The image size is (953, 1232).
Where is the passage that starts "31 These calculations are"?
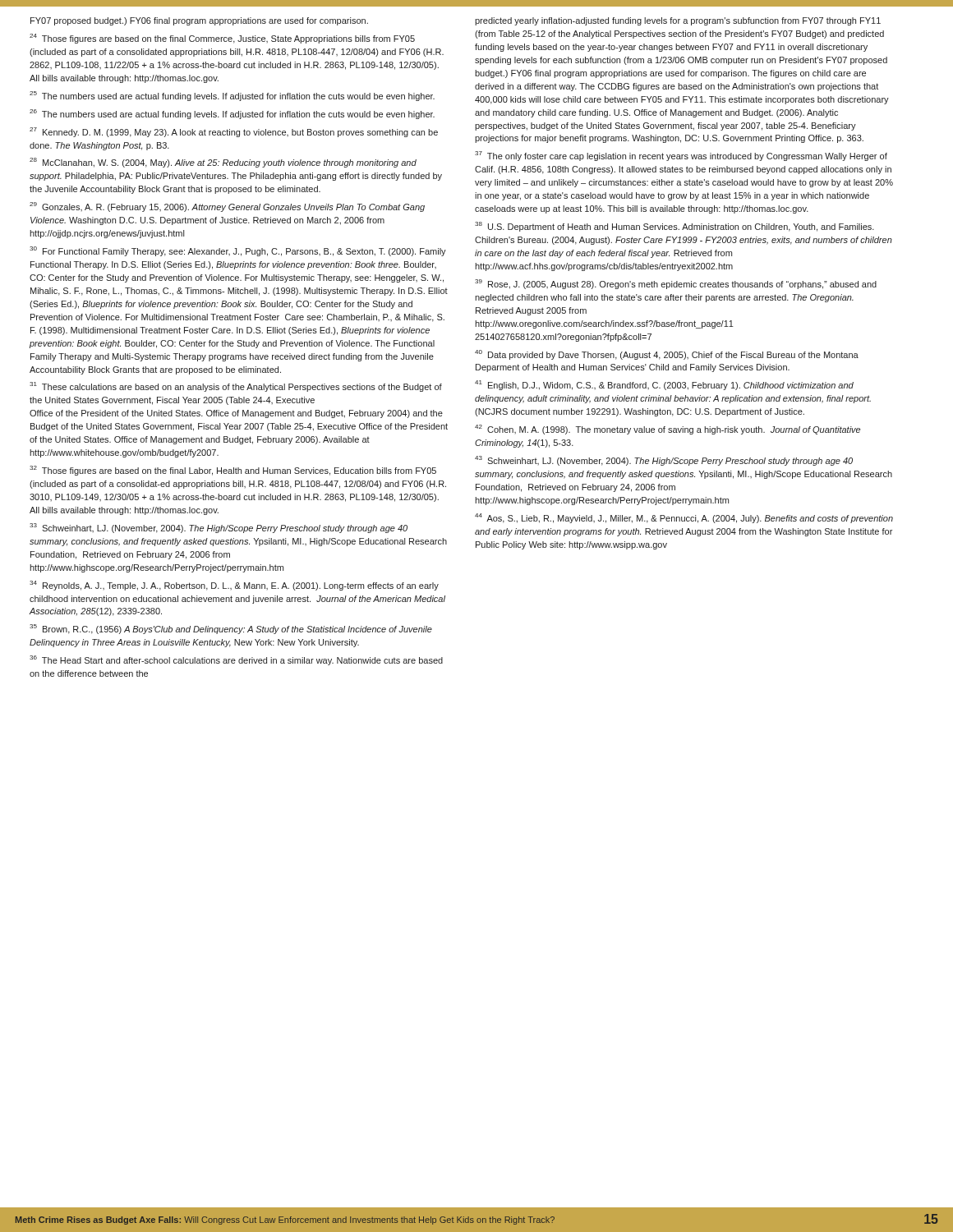[x=239, y=419]
